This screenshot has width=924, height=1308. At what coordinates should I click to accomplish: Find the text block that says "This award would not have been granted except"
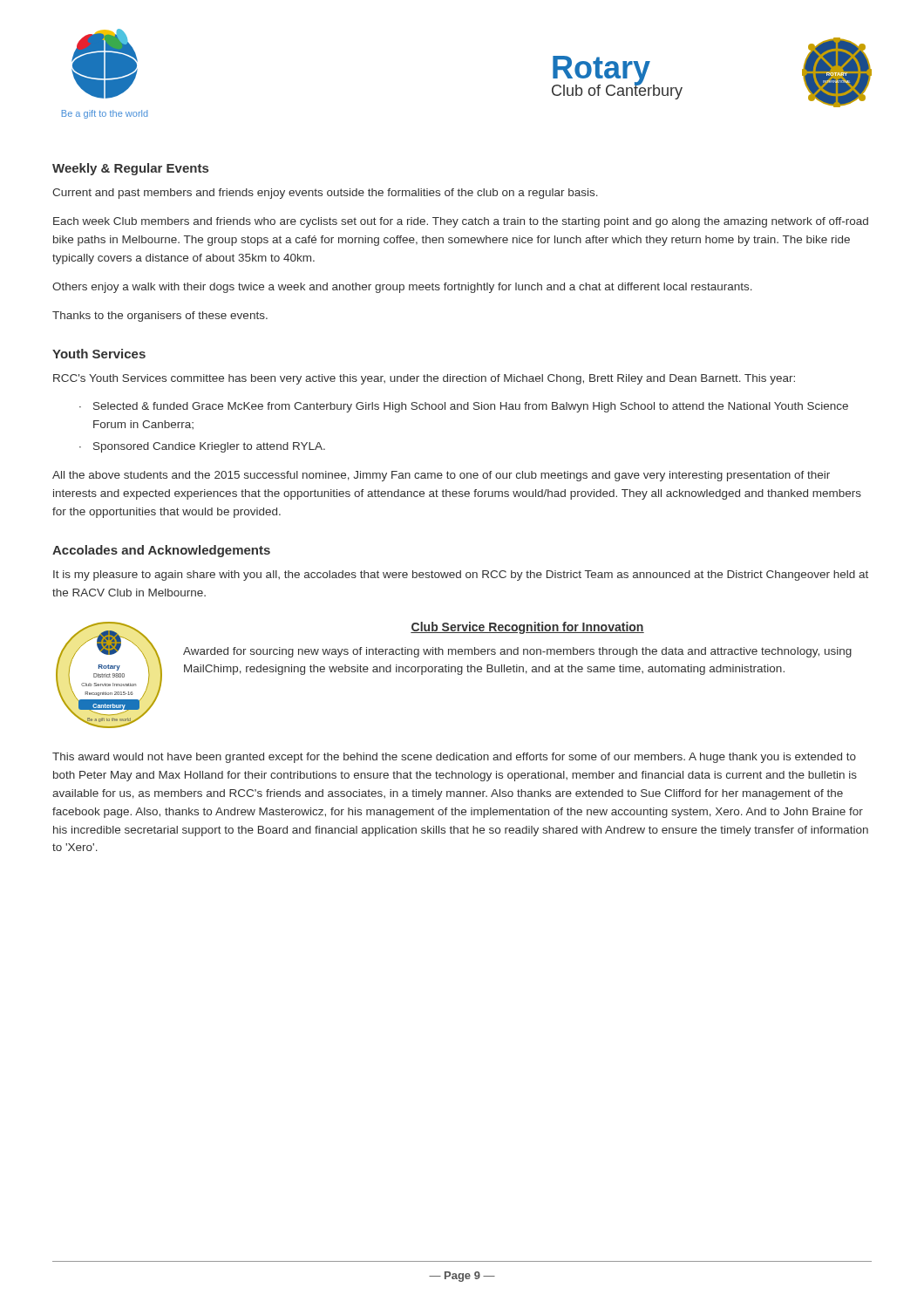pos(460,802)
